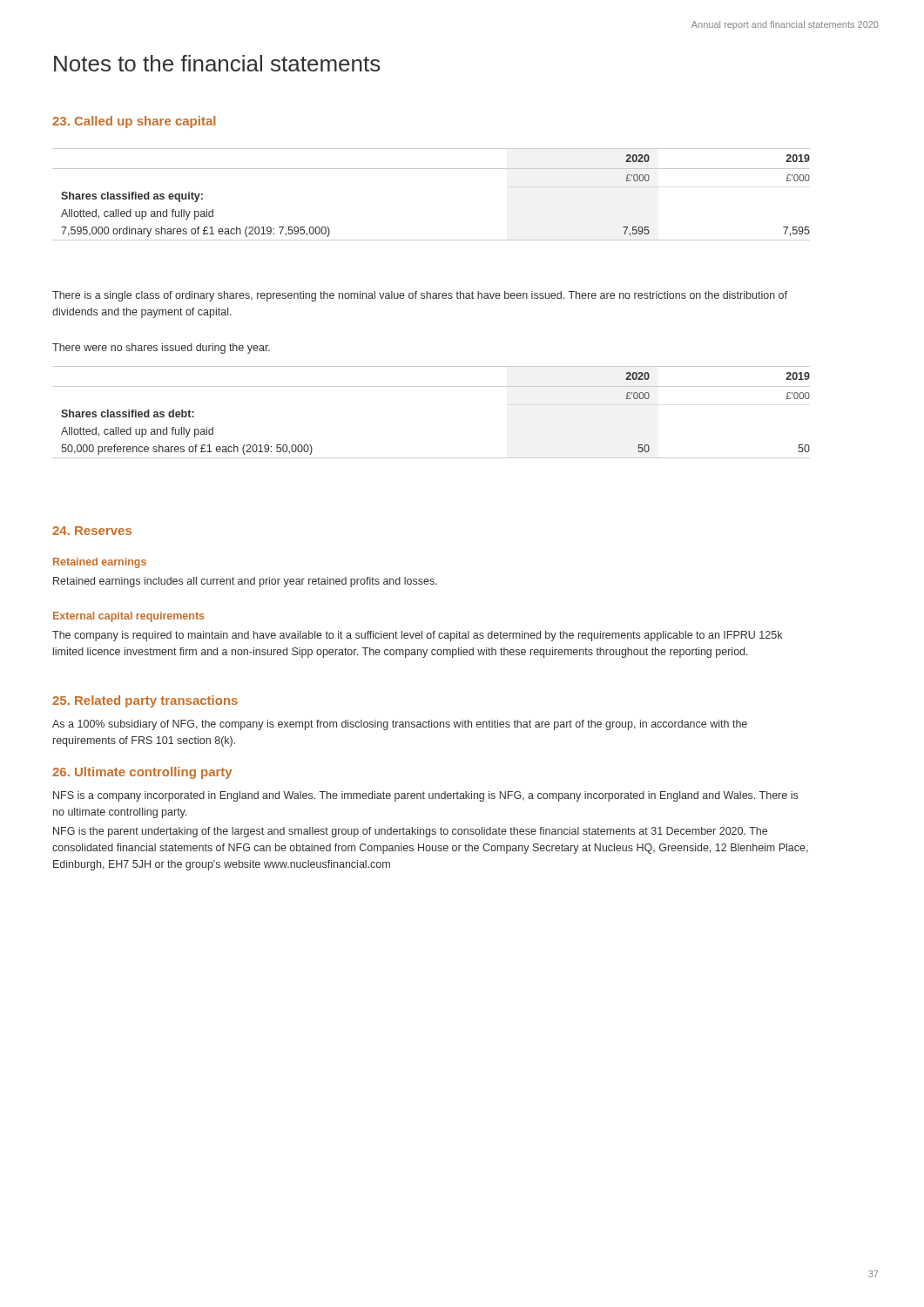Click where it says "External capital requirements"

coord(129,616)
